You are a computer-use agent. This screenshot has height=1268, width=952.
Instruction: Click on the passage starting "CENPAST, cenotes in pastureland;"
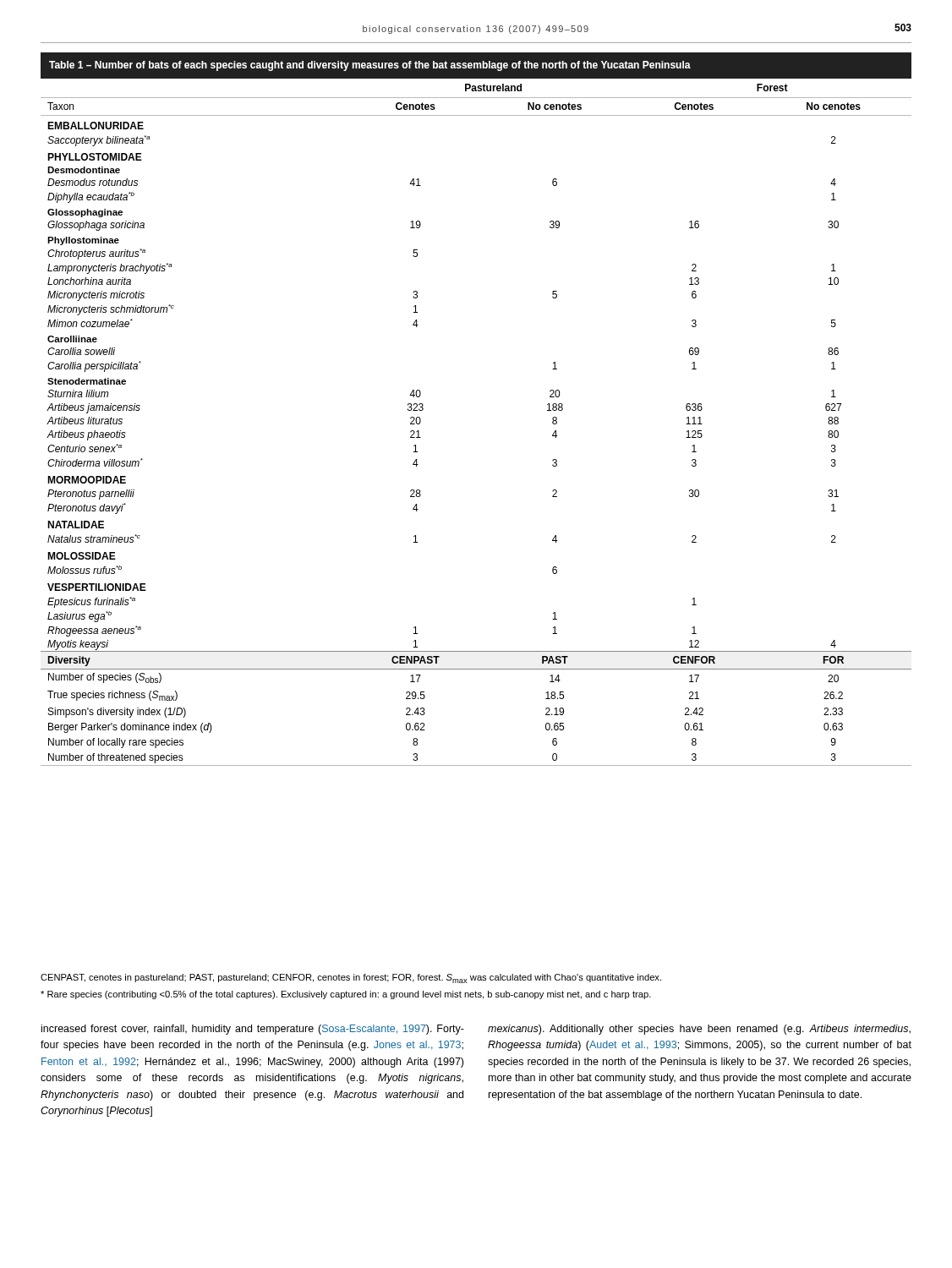click(351, 986)
